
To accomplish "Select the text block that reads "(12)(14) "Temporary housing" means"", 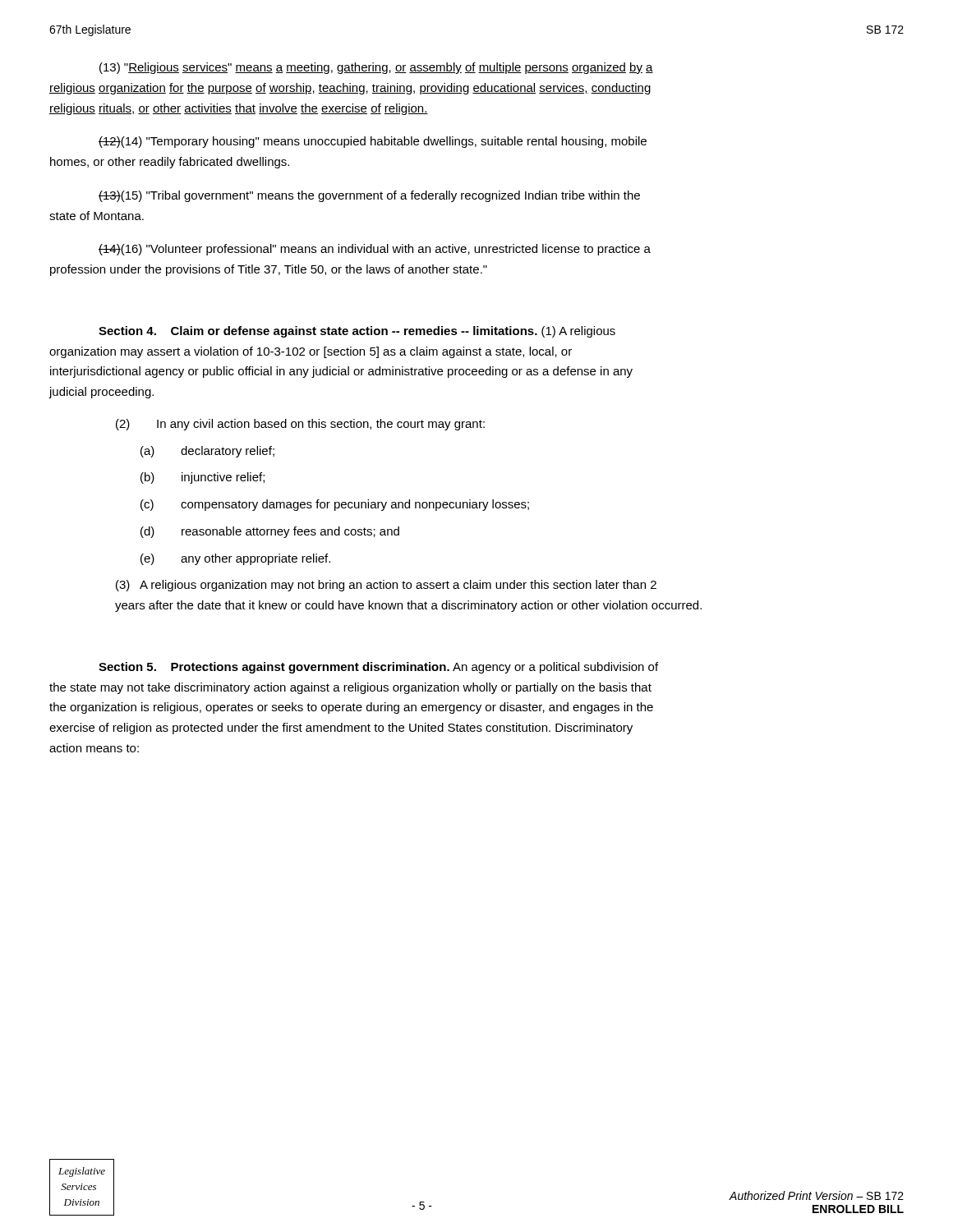I will click(x=348, y=150).
